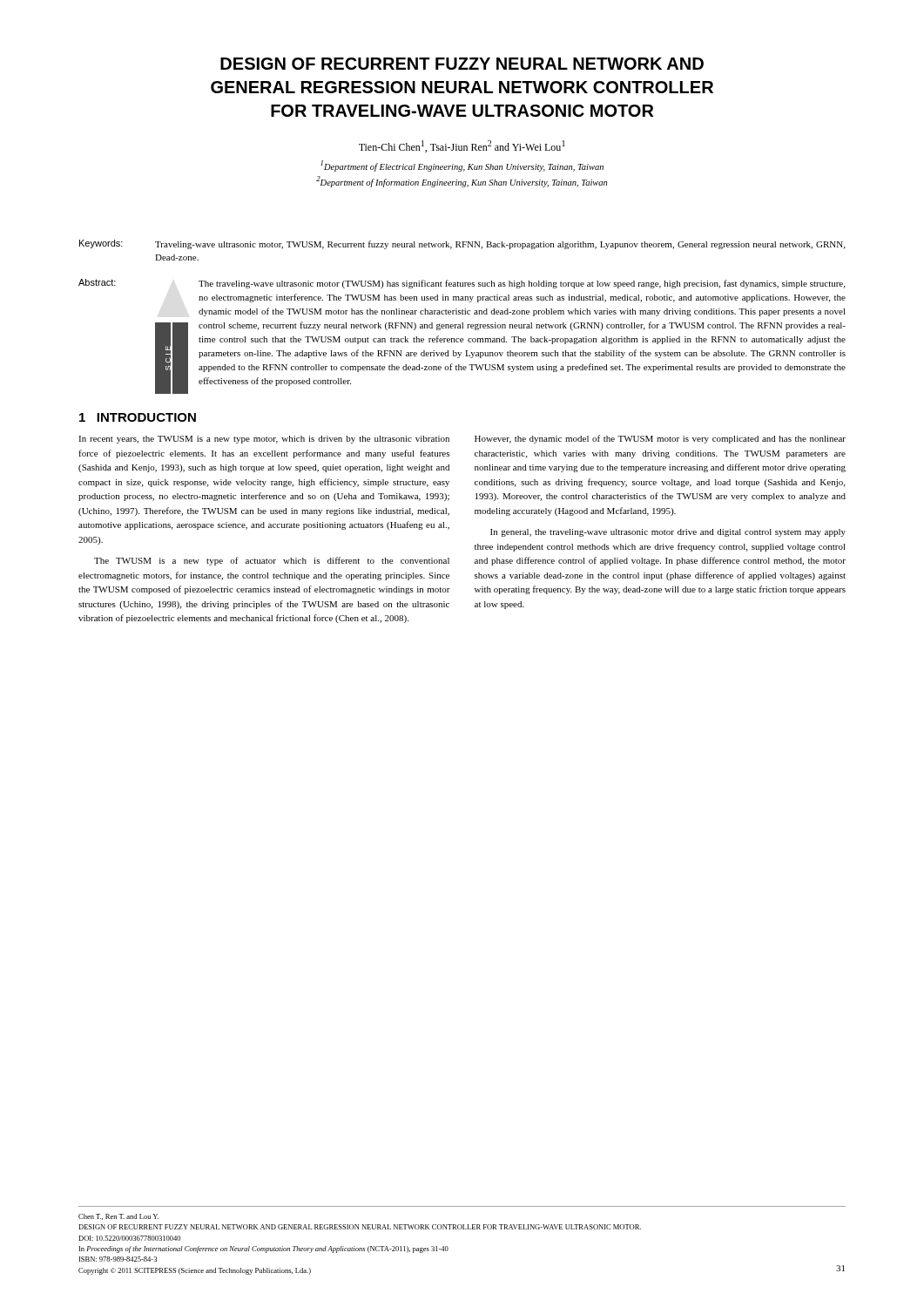Locate the block of text that opens with "Keywords: Traveling-wave ultrasonic motor, TWUSM, Recurrent fuzzy"
Screen dimensions: 1307x924
pyautogui.click(x=462, y=251)
